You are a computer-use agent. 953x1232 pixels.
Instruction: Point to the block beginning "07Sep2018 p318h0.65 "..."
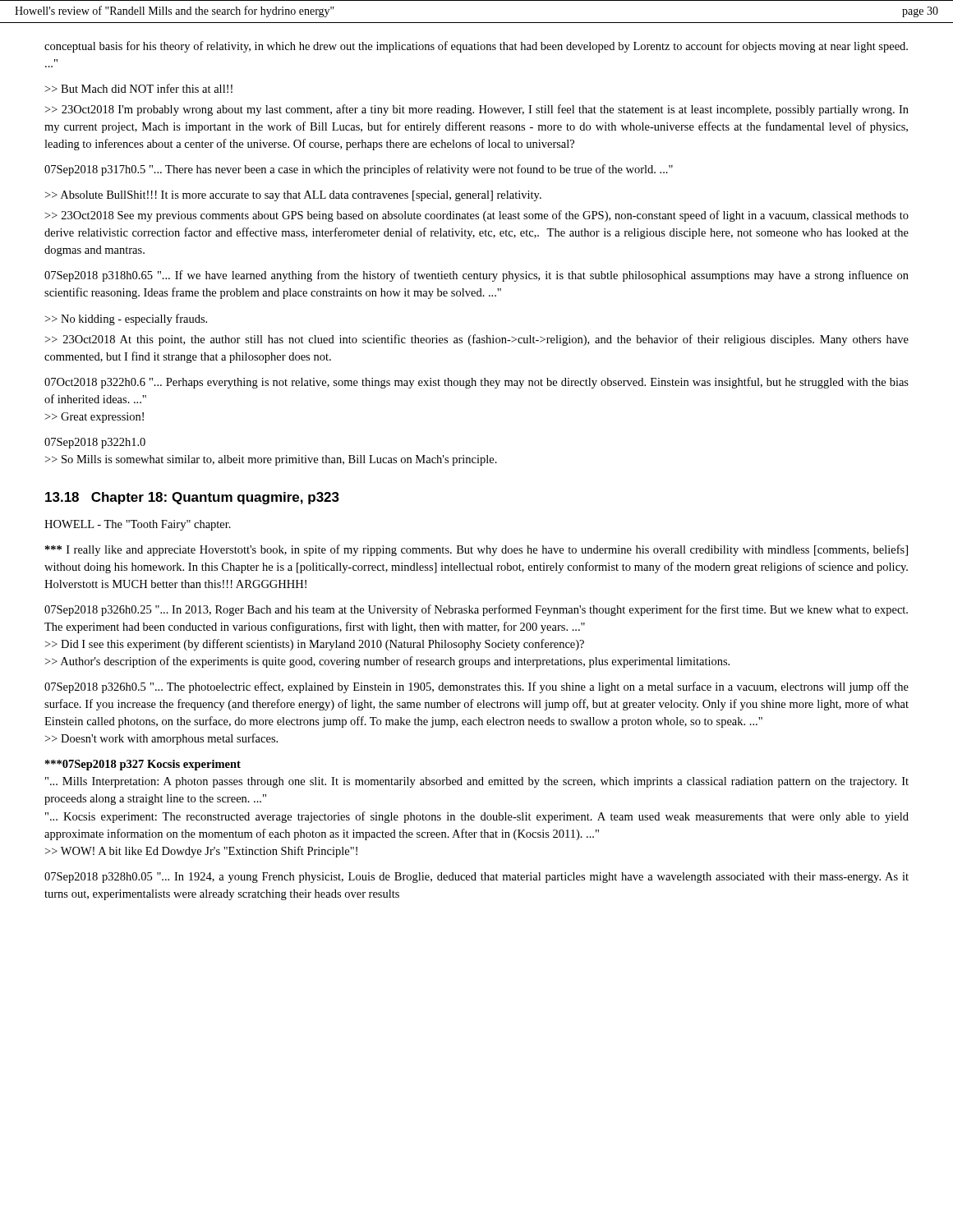476,284
